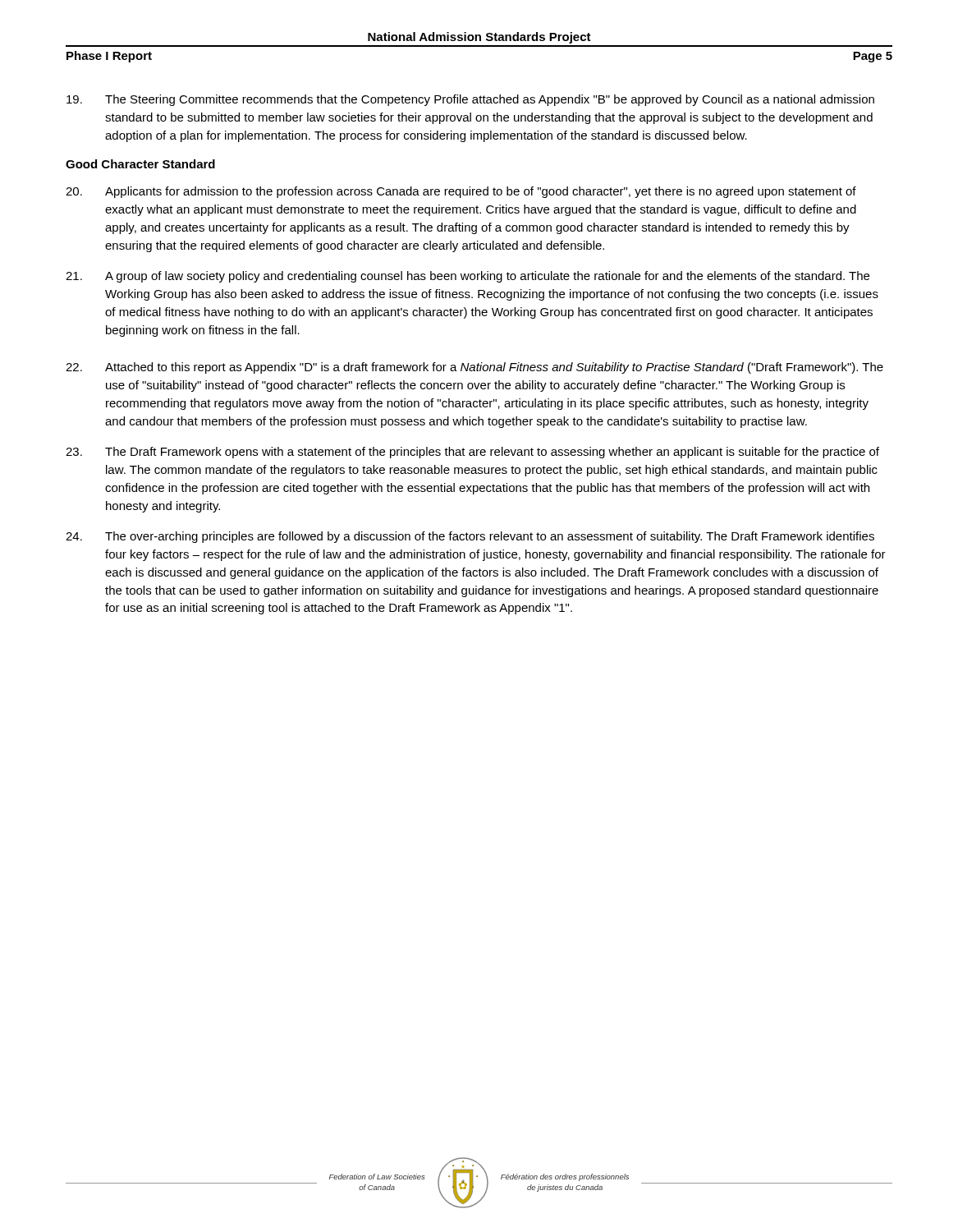Viewport: 958px width, 1232px height.
Task: Locate the logo
Action: (479, 1183)
